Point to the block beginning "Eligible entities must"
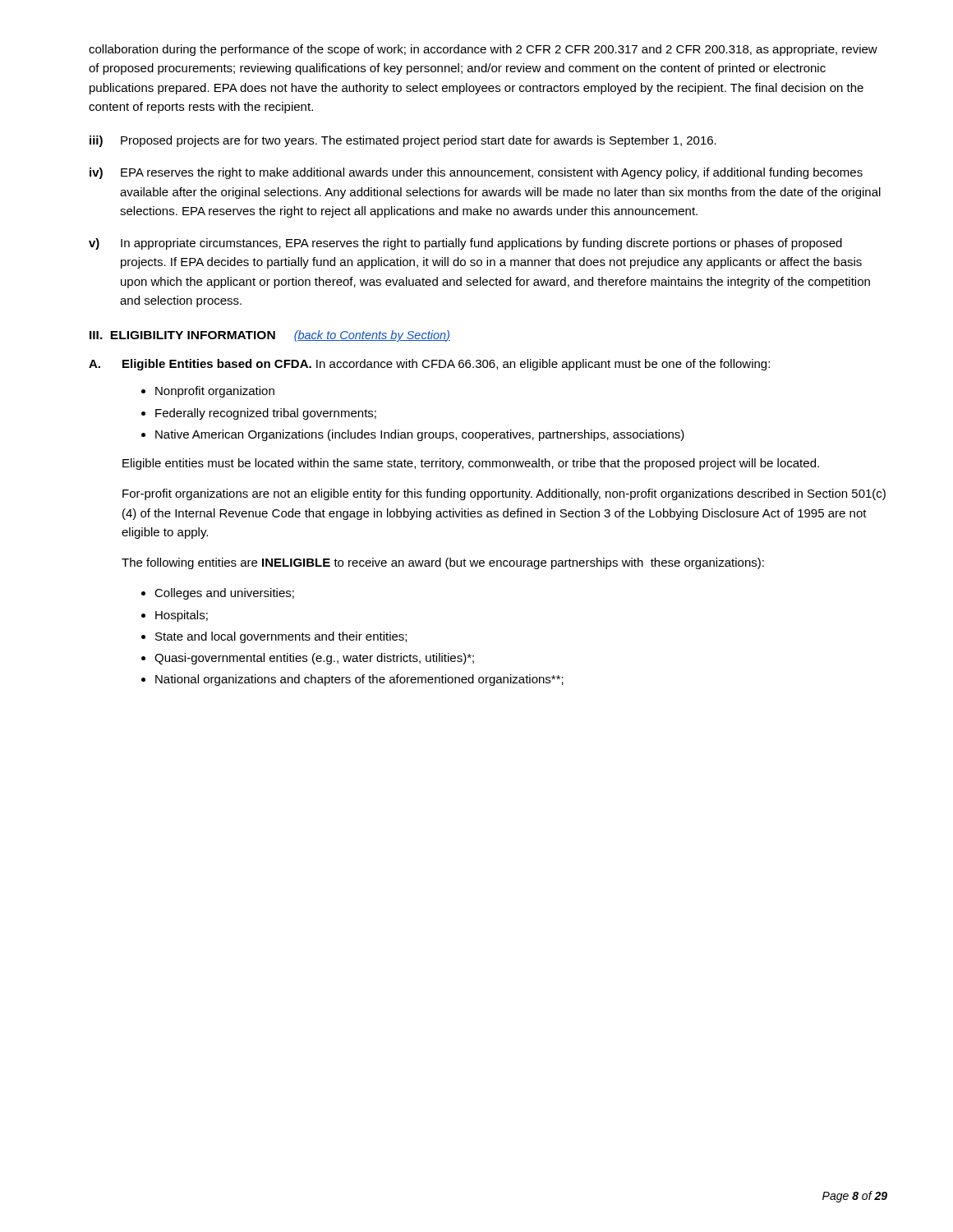 (471, 463)
